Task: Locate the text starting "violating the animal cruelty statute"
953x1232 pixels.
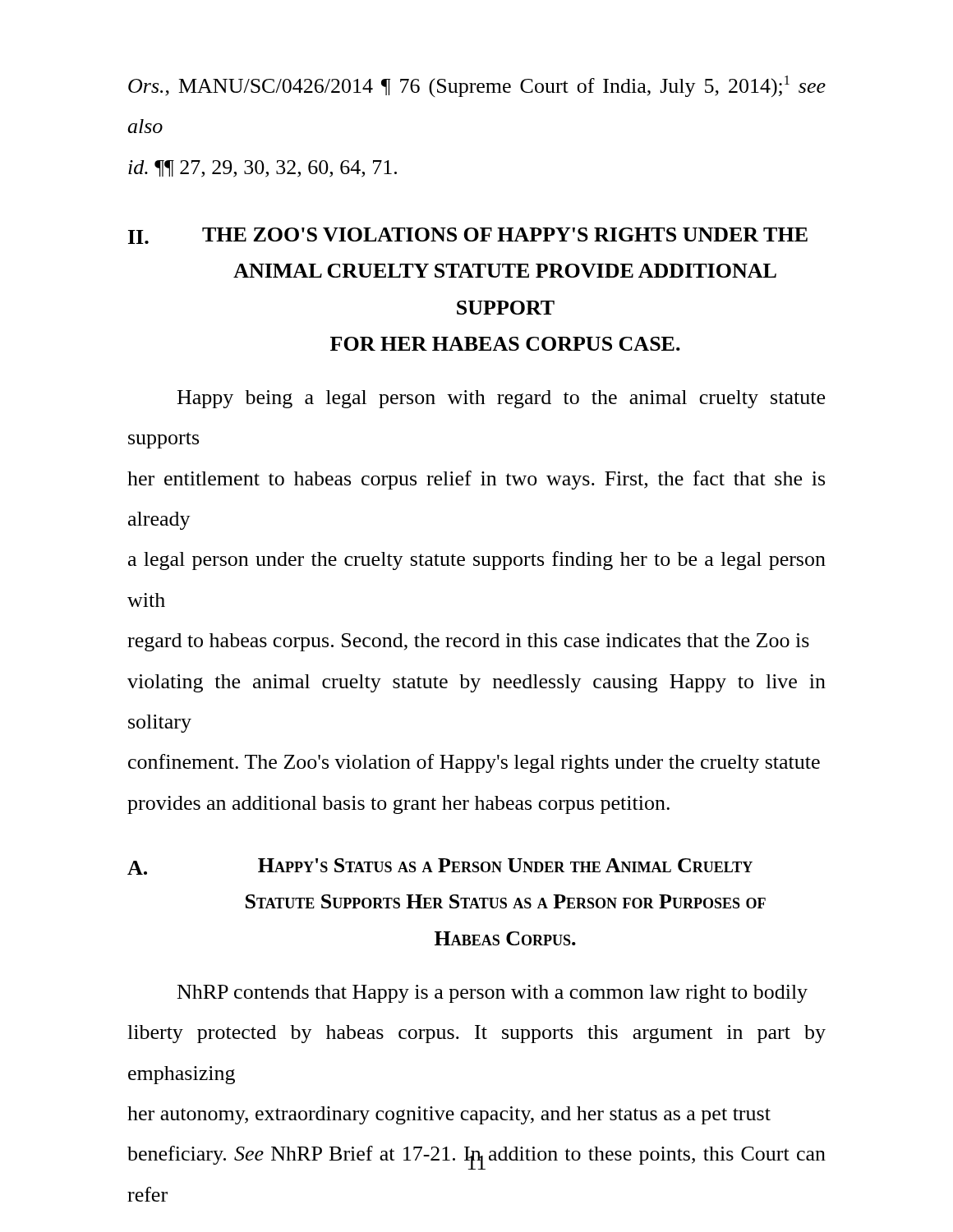Action: click(x=476, y=701)
